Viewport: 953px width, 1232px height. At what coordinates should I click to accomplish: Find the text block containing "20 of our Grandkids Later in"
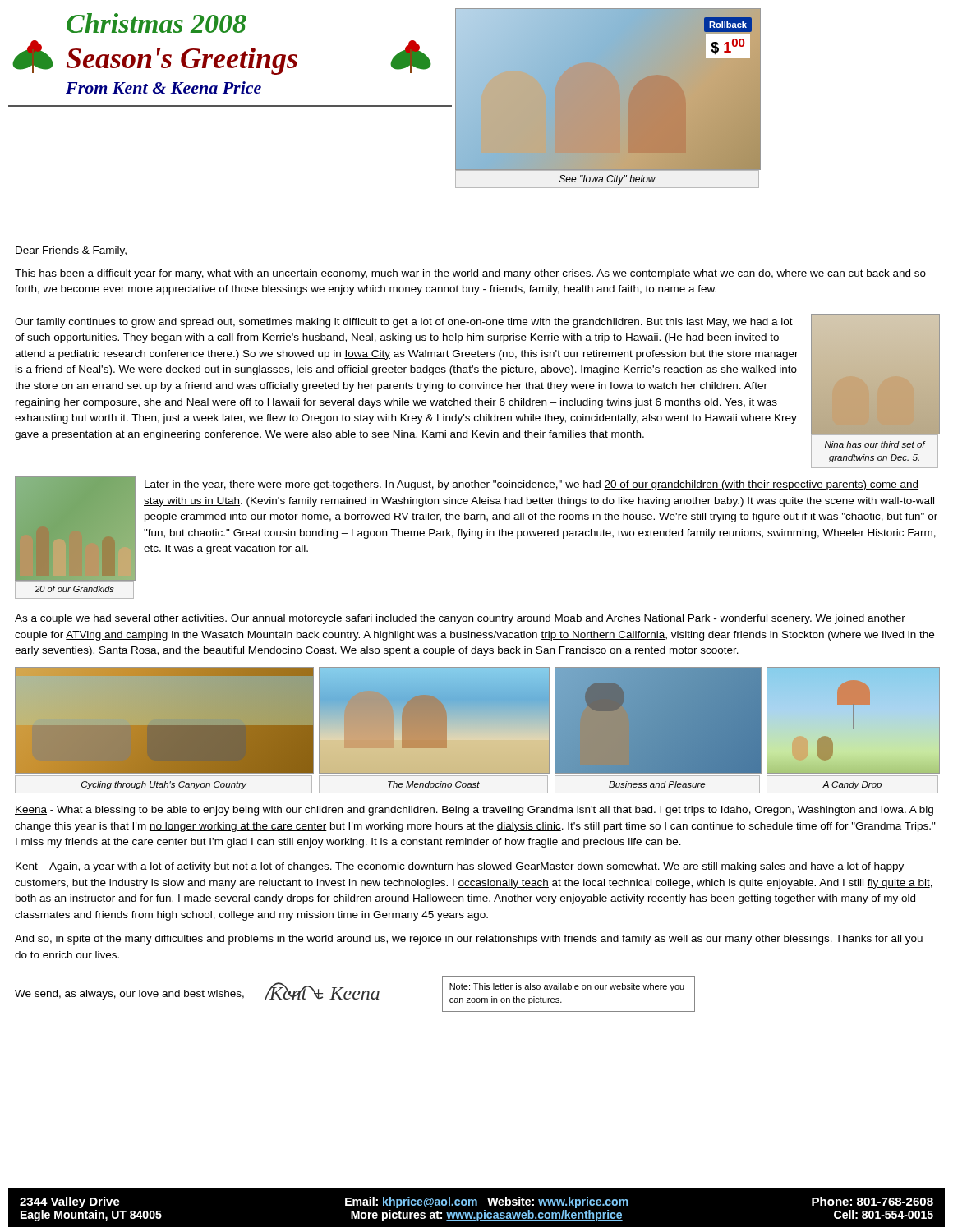(476, 538)
